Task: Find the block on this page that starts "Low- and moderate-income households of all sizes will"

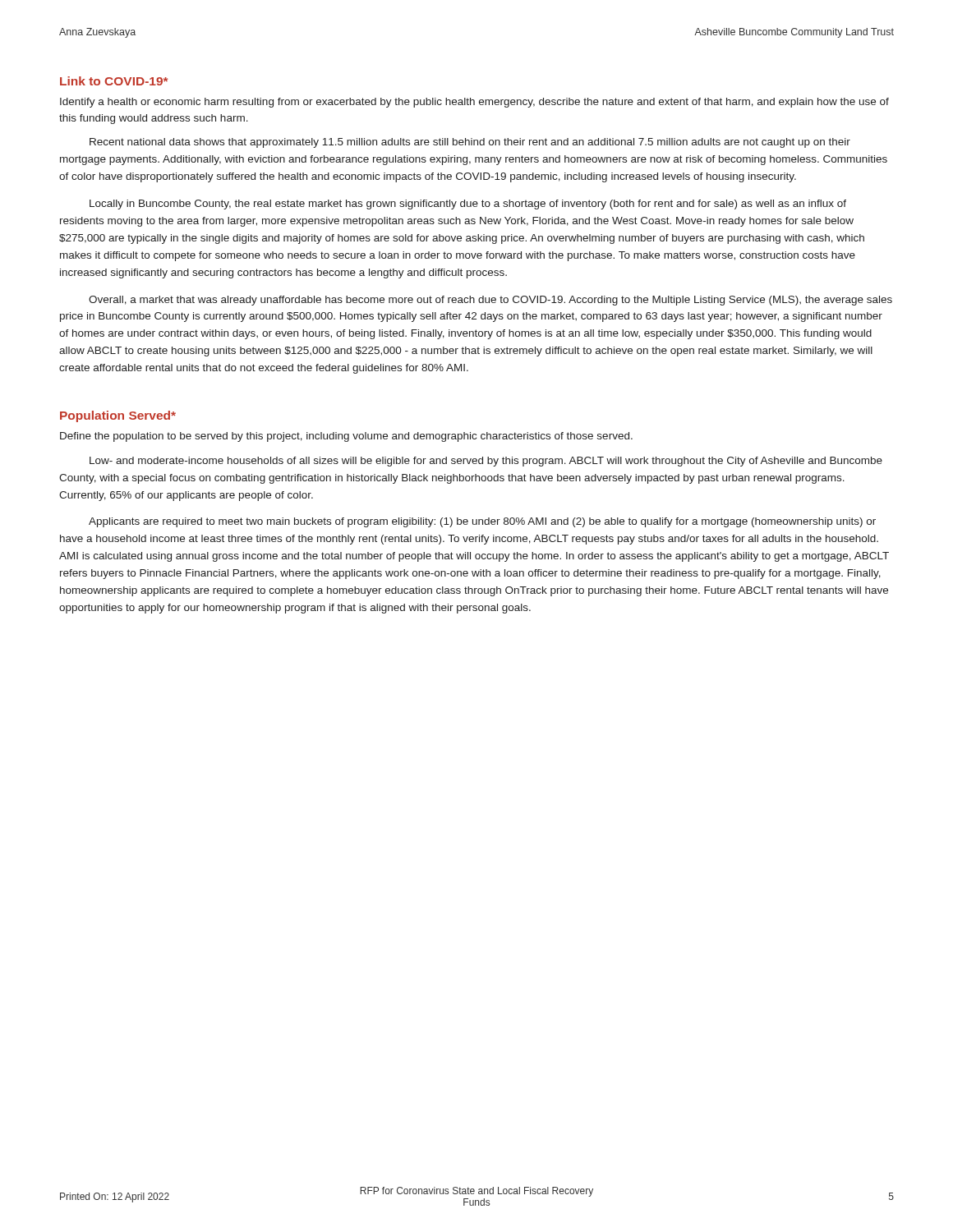Action: coord(476,478)
